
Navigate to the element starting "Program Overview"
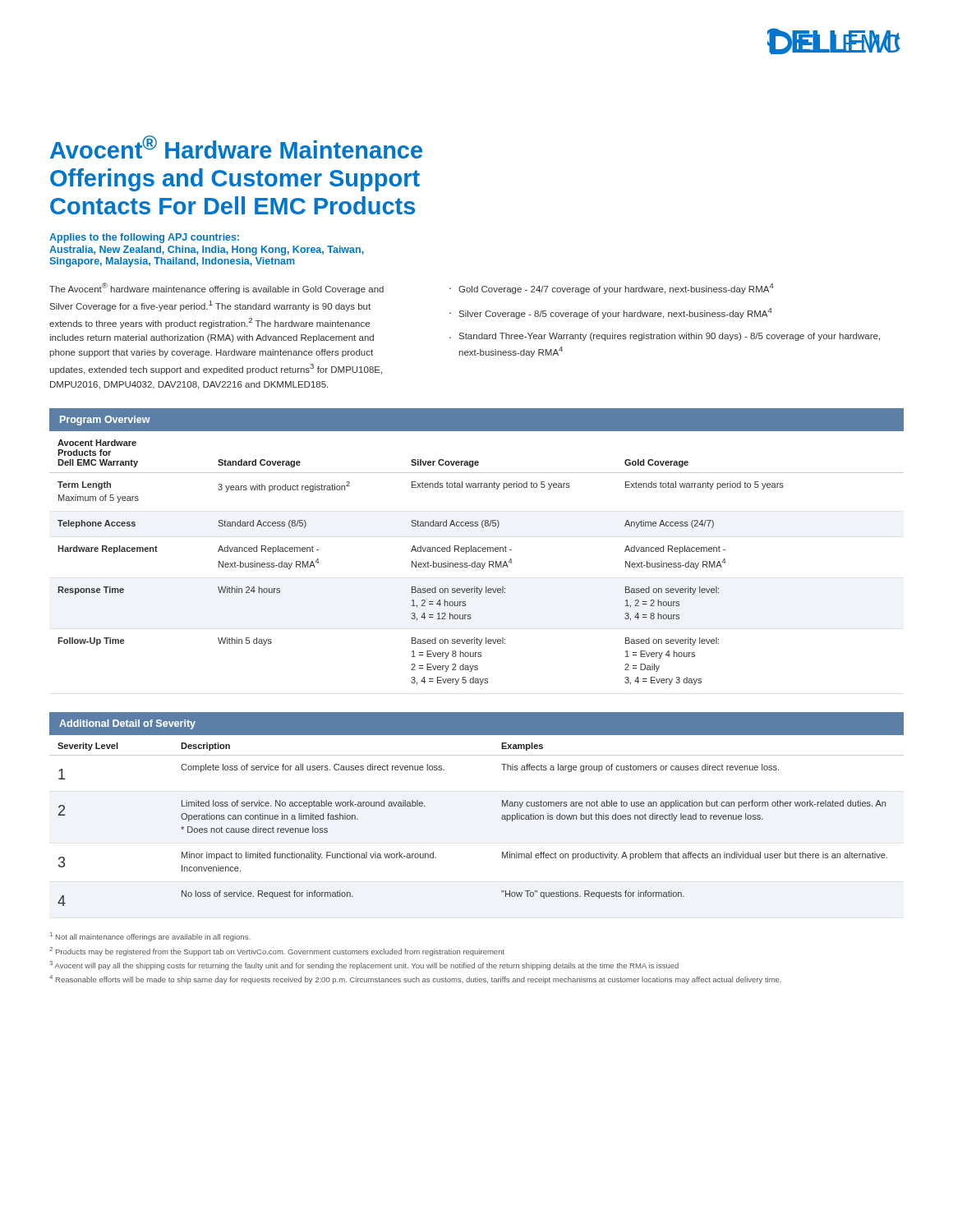pyautogui.click(x=105, y=420)
